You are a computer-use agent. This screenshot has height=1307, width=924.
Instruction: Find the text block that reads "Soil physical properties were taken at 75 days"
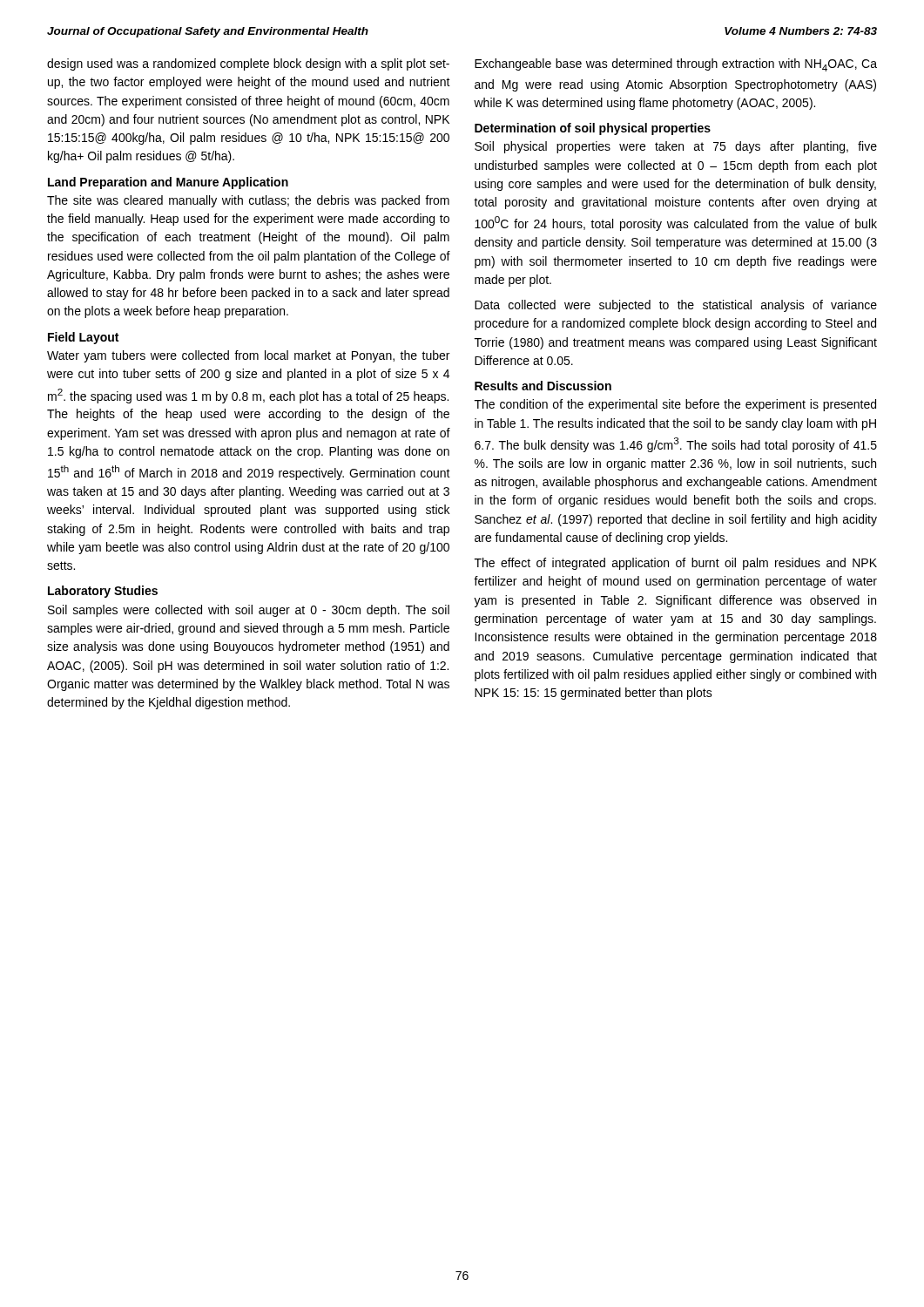point(676,214)
